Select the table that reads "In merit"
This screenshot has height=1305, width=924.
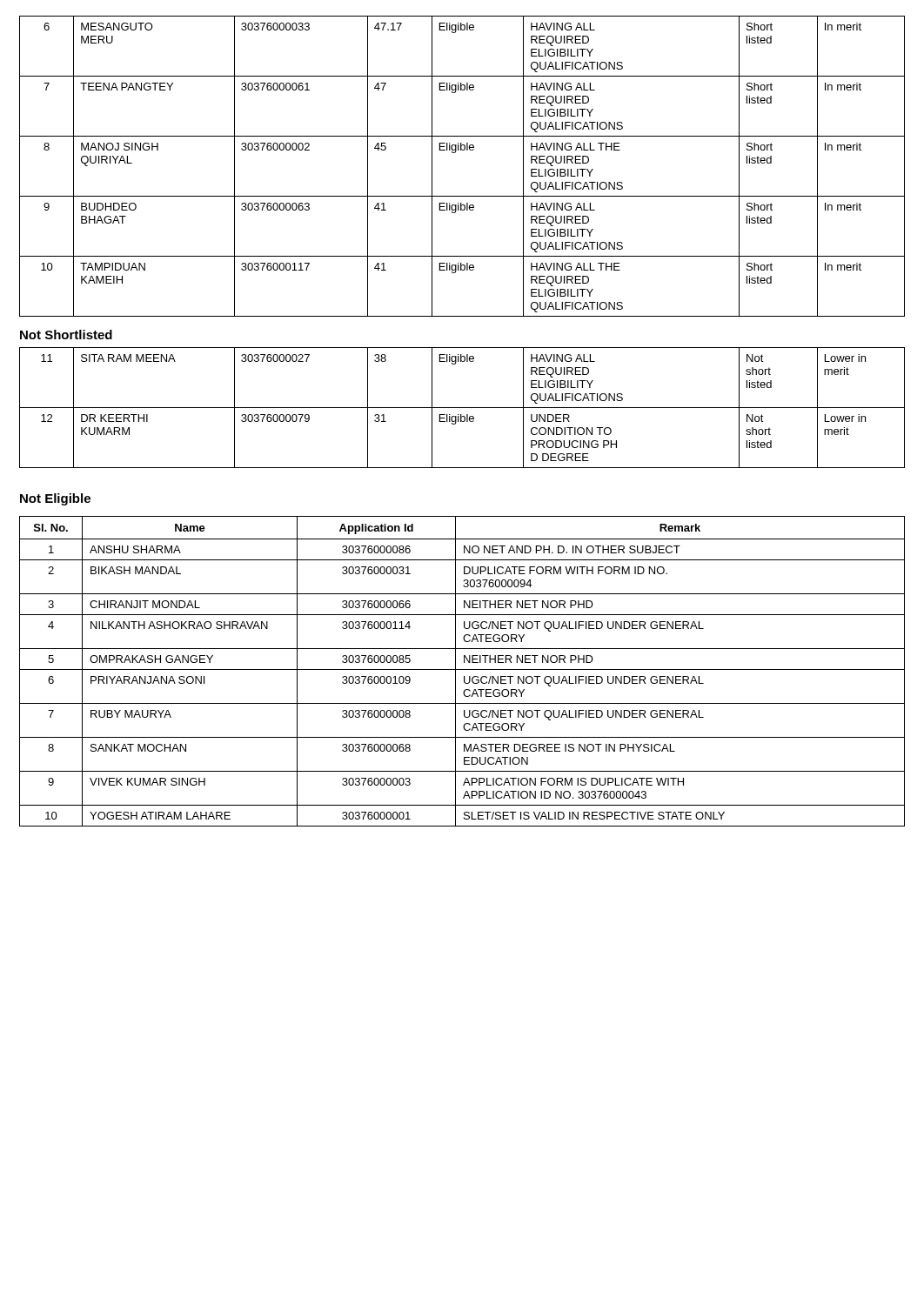[x=462, y=166]
